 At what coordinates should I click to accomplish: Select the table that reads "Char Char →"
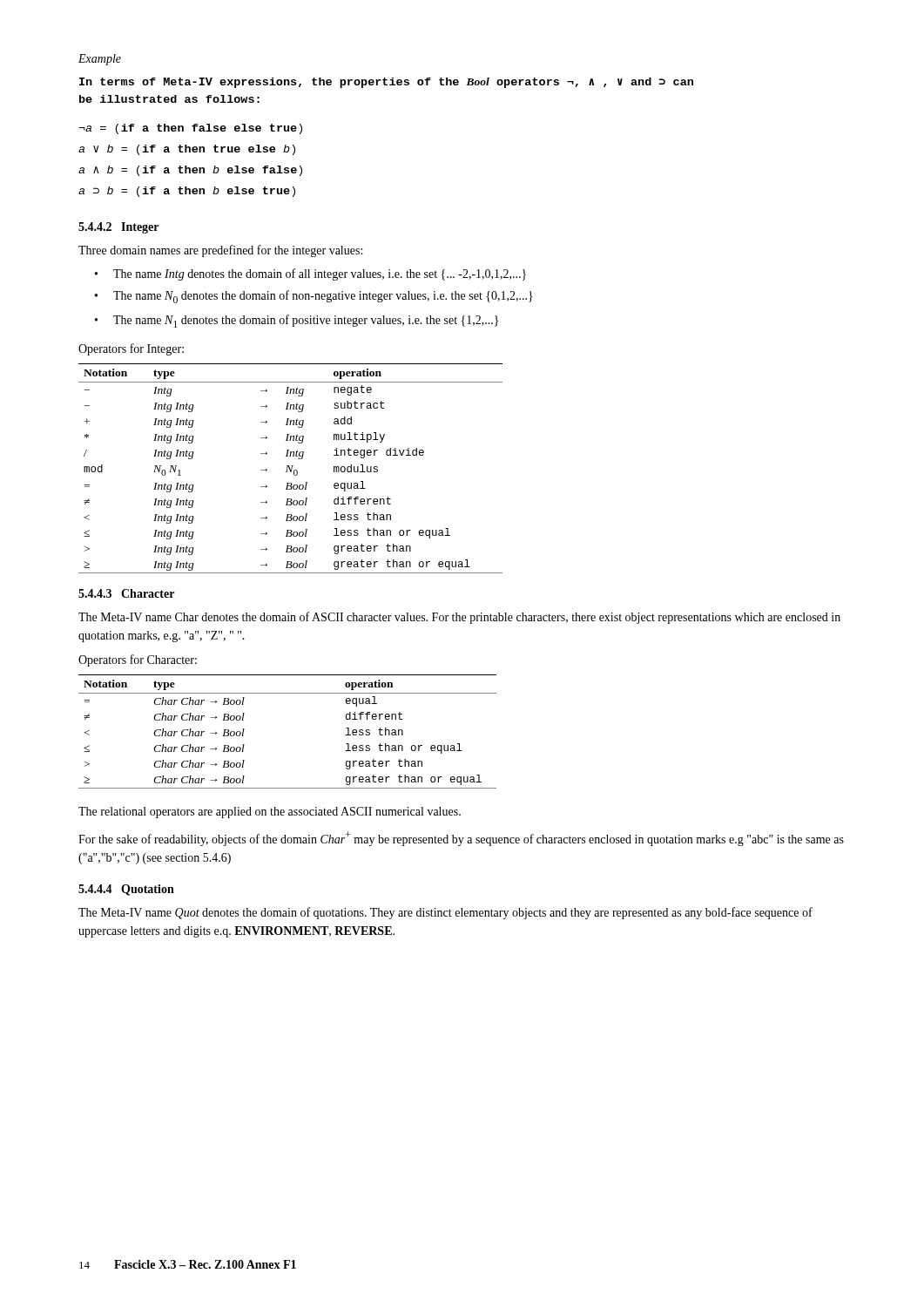pos(462,731)
